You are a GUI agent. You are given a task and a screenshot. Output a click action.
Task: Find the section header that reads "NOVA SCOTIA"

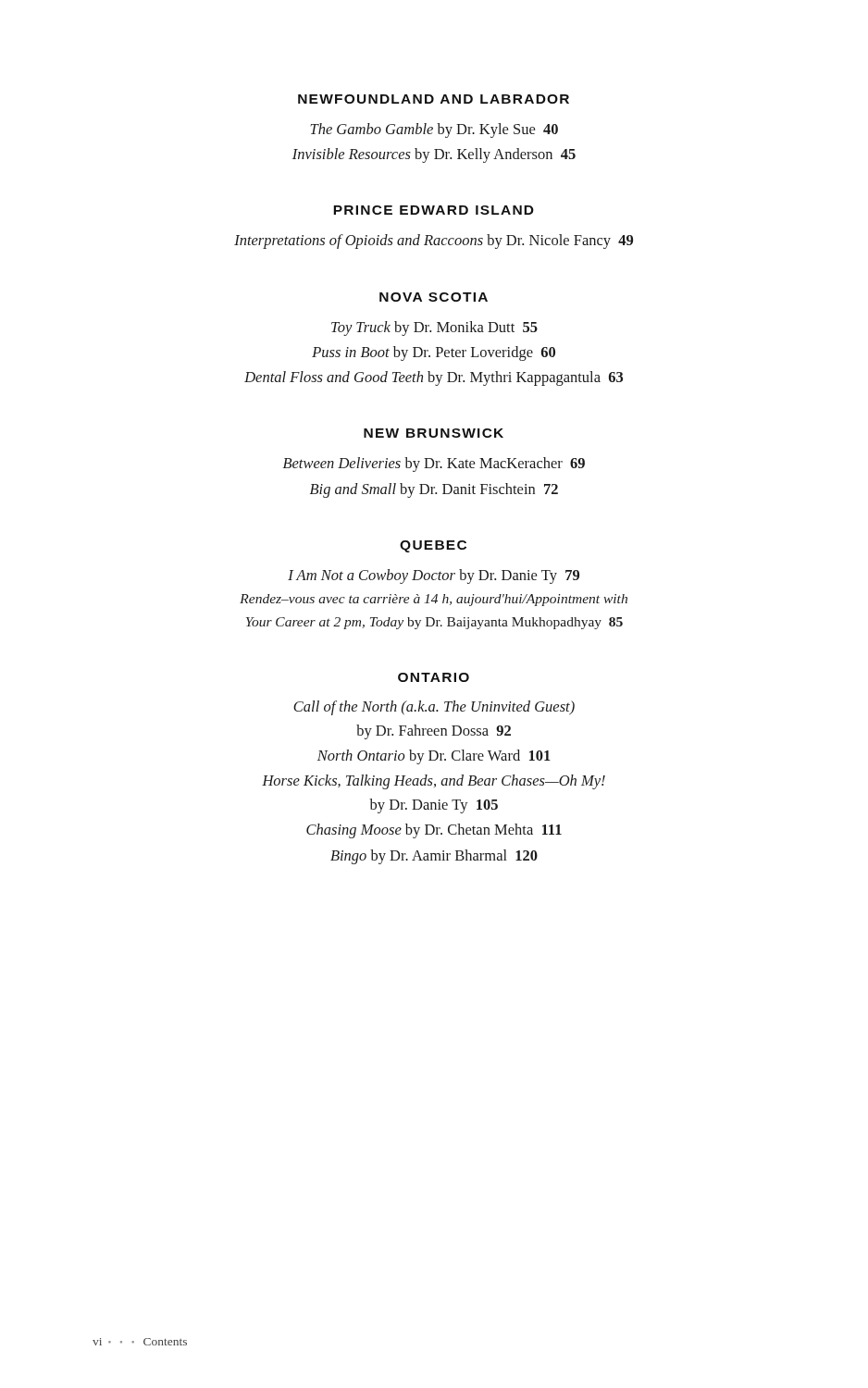tap(434, 296)
